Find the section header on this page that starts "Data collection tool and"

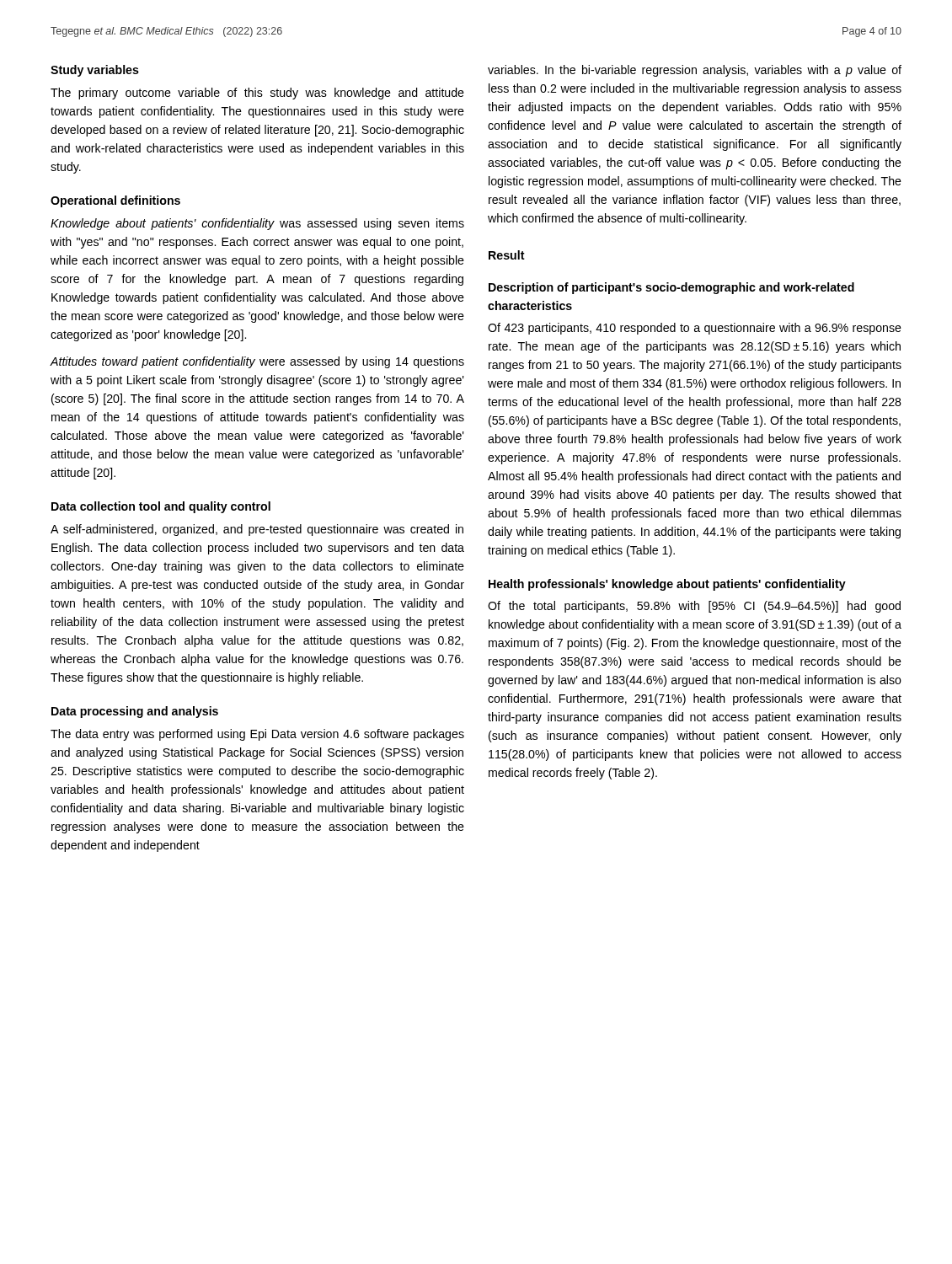[161, 506]
